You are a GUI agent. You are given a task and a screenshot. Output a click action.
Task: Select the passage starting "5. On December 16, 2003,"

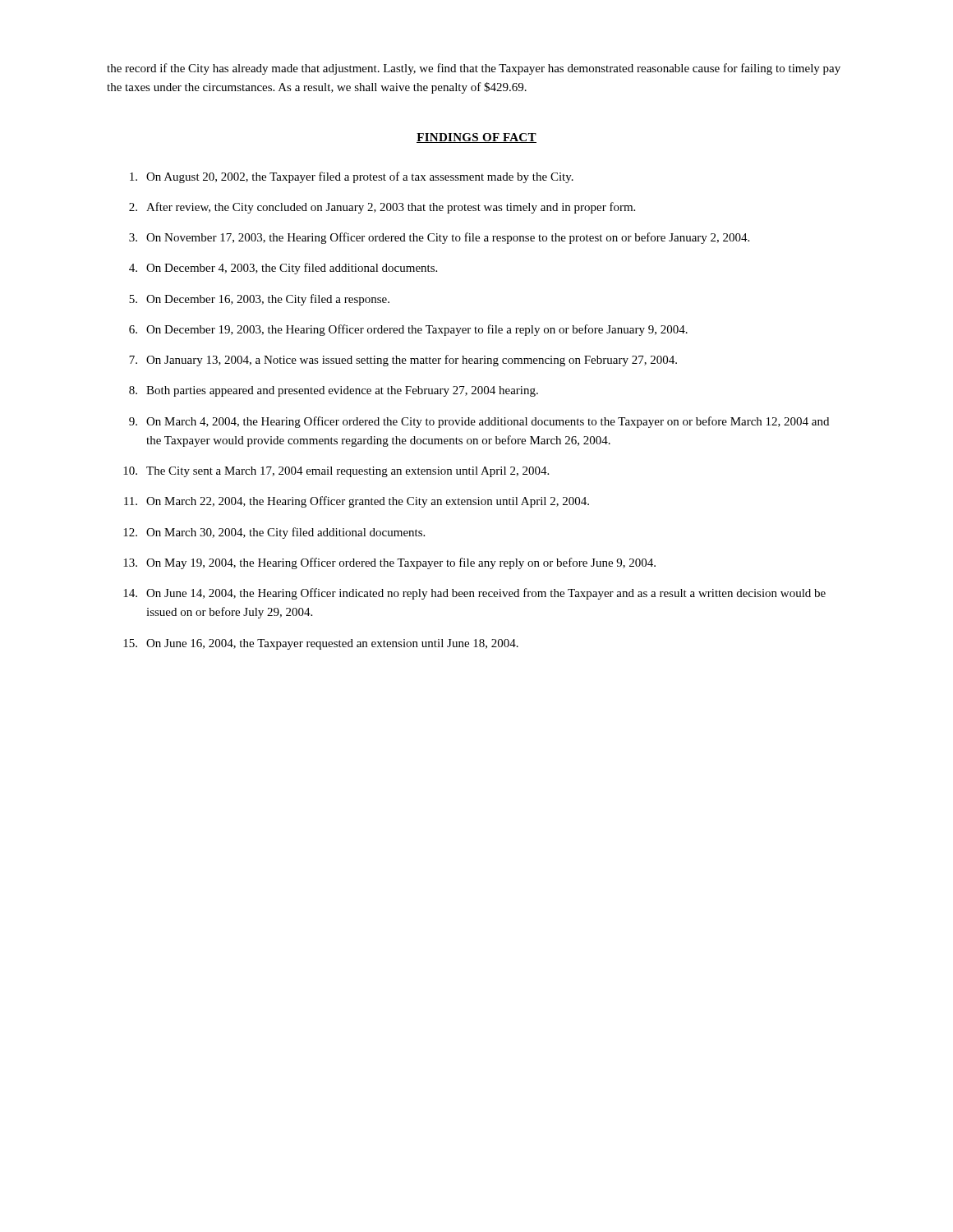click(259, 300)
